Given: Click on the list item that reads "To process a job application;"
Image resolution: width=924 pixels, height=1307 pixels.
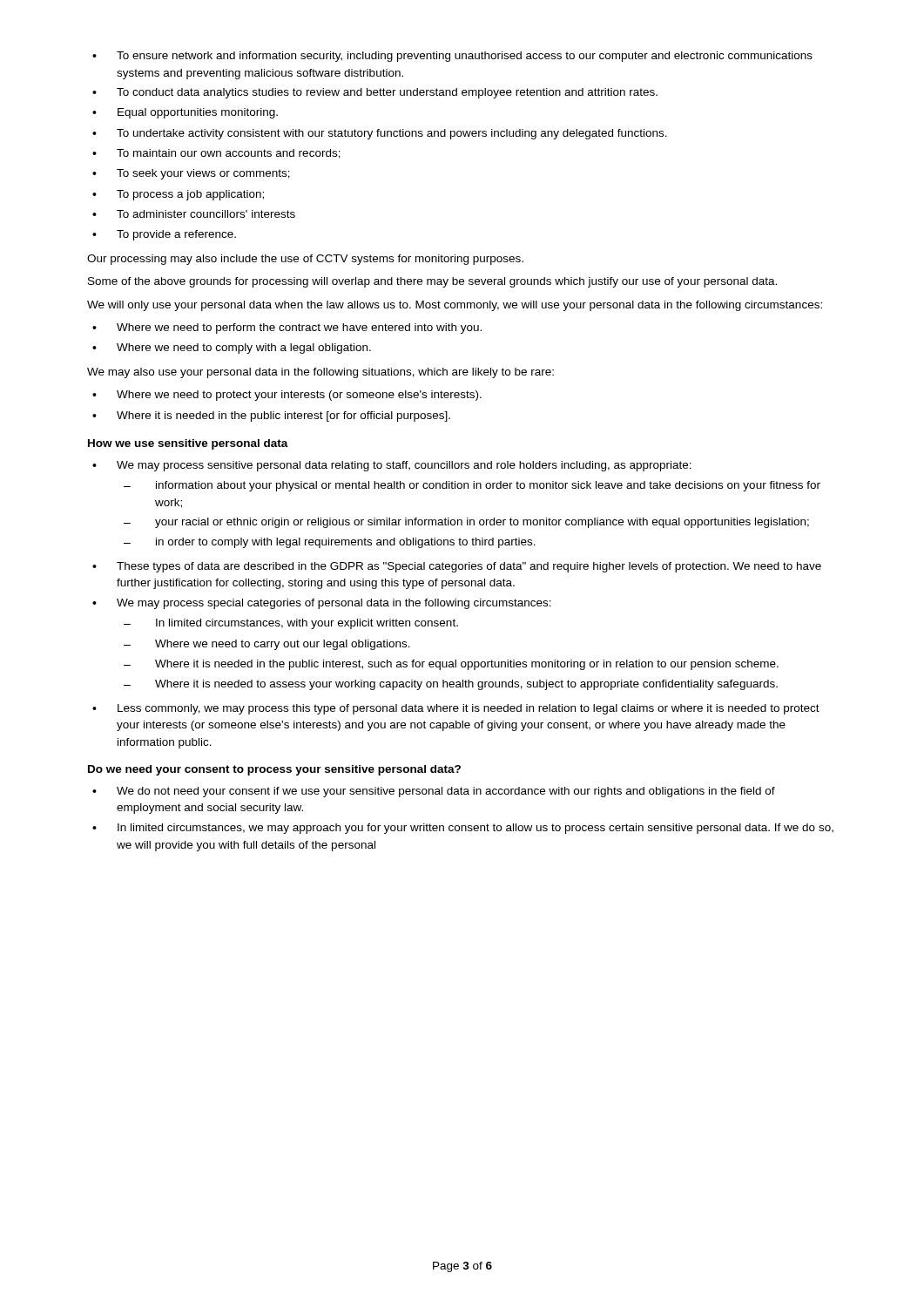Looking at the screenshot, I should [178, 195].
